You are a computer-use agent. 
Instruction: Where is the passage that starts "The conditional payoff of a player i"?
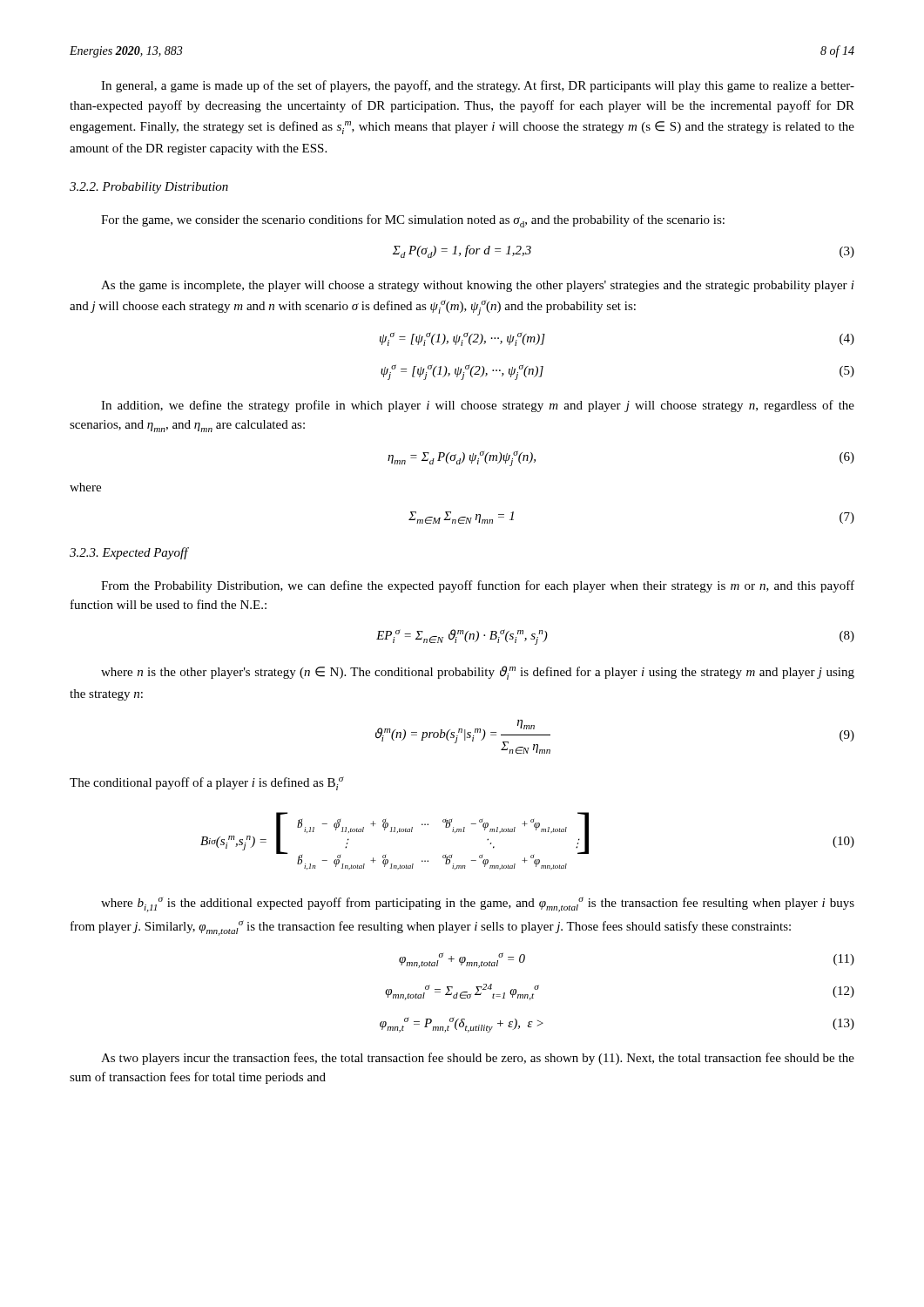(x=207, y=783)
